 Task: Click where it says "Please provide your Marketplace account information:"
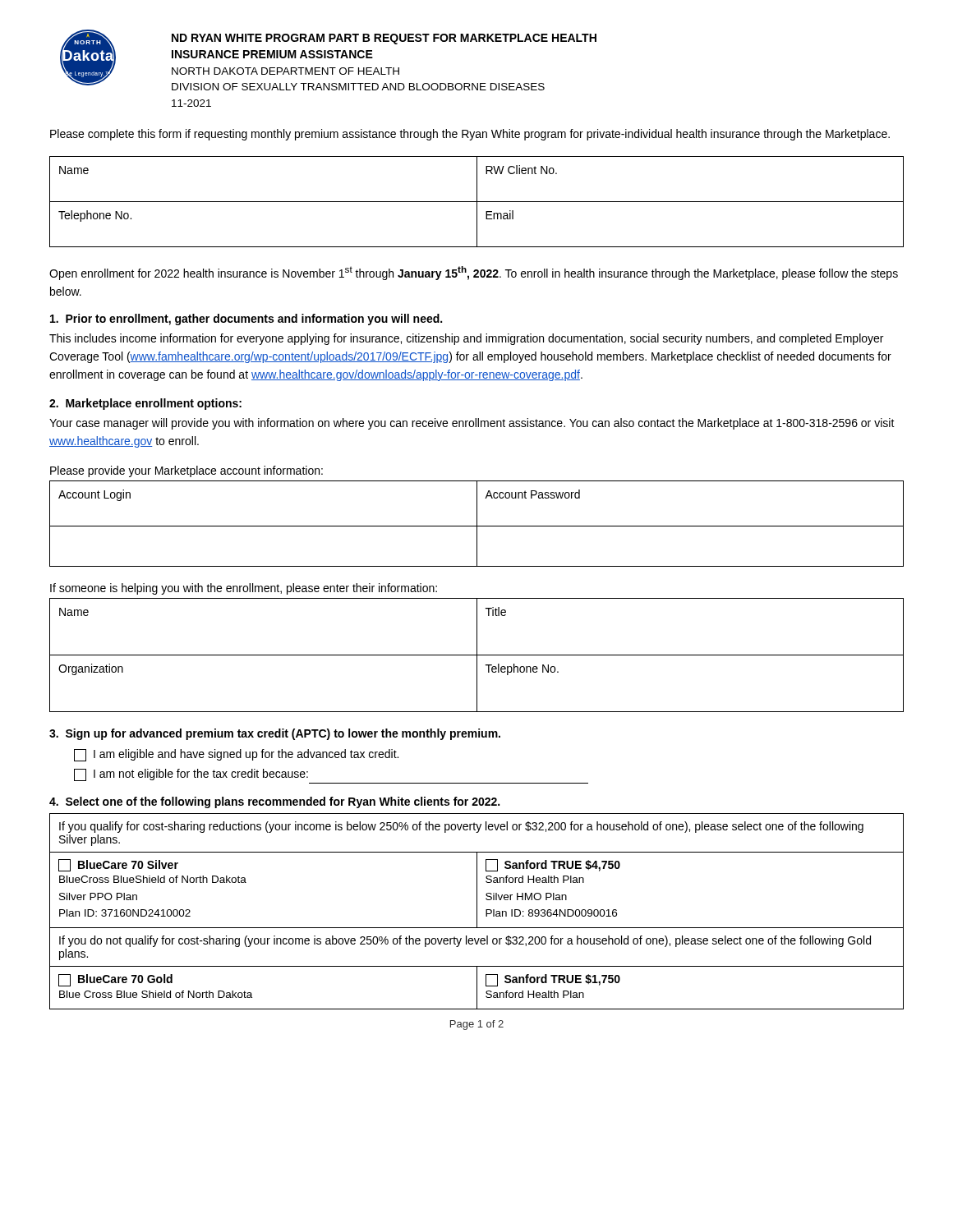[186, 470]
